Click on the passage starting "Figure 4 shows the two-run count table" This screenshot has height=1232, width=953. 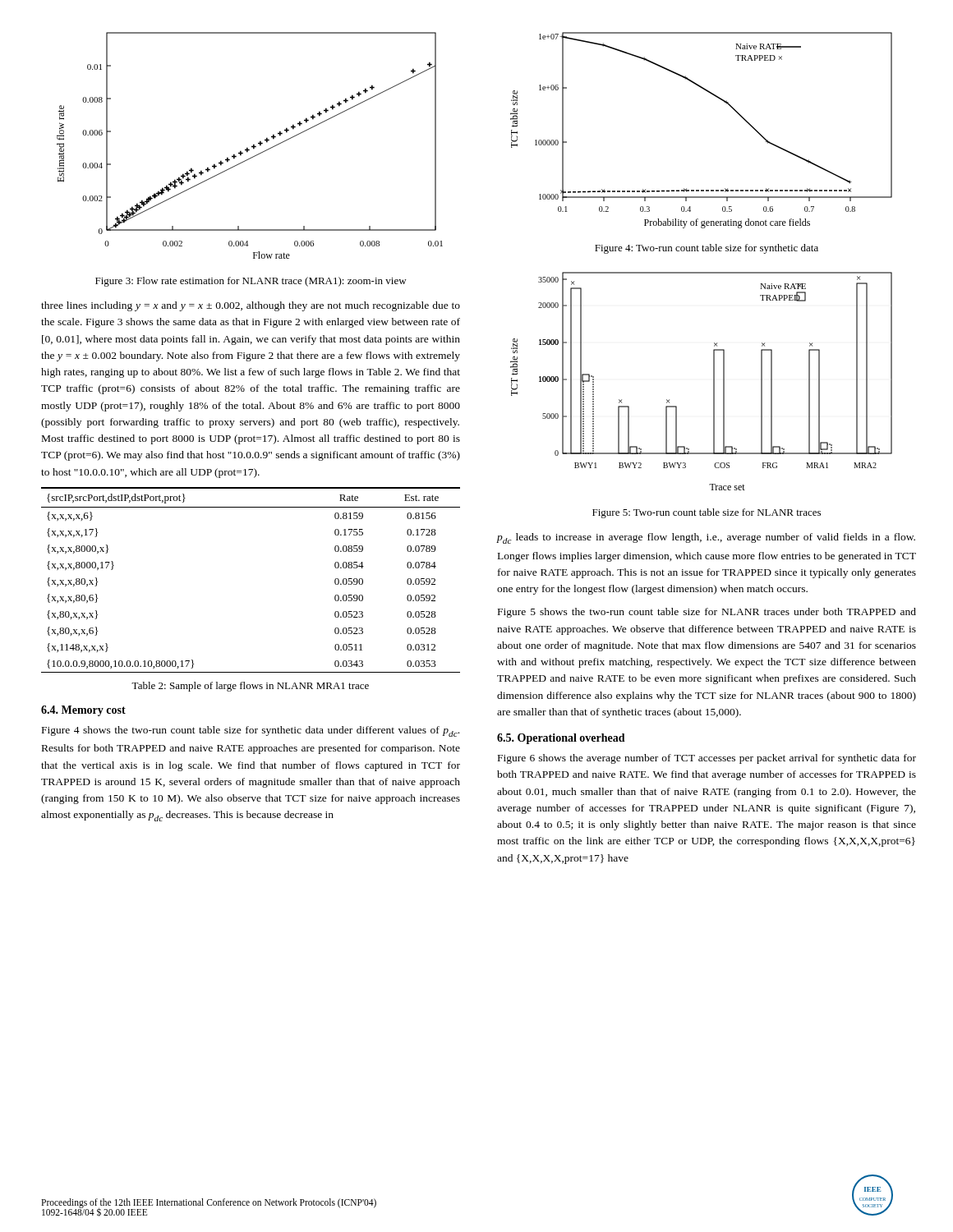tap(251, 773)
